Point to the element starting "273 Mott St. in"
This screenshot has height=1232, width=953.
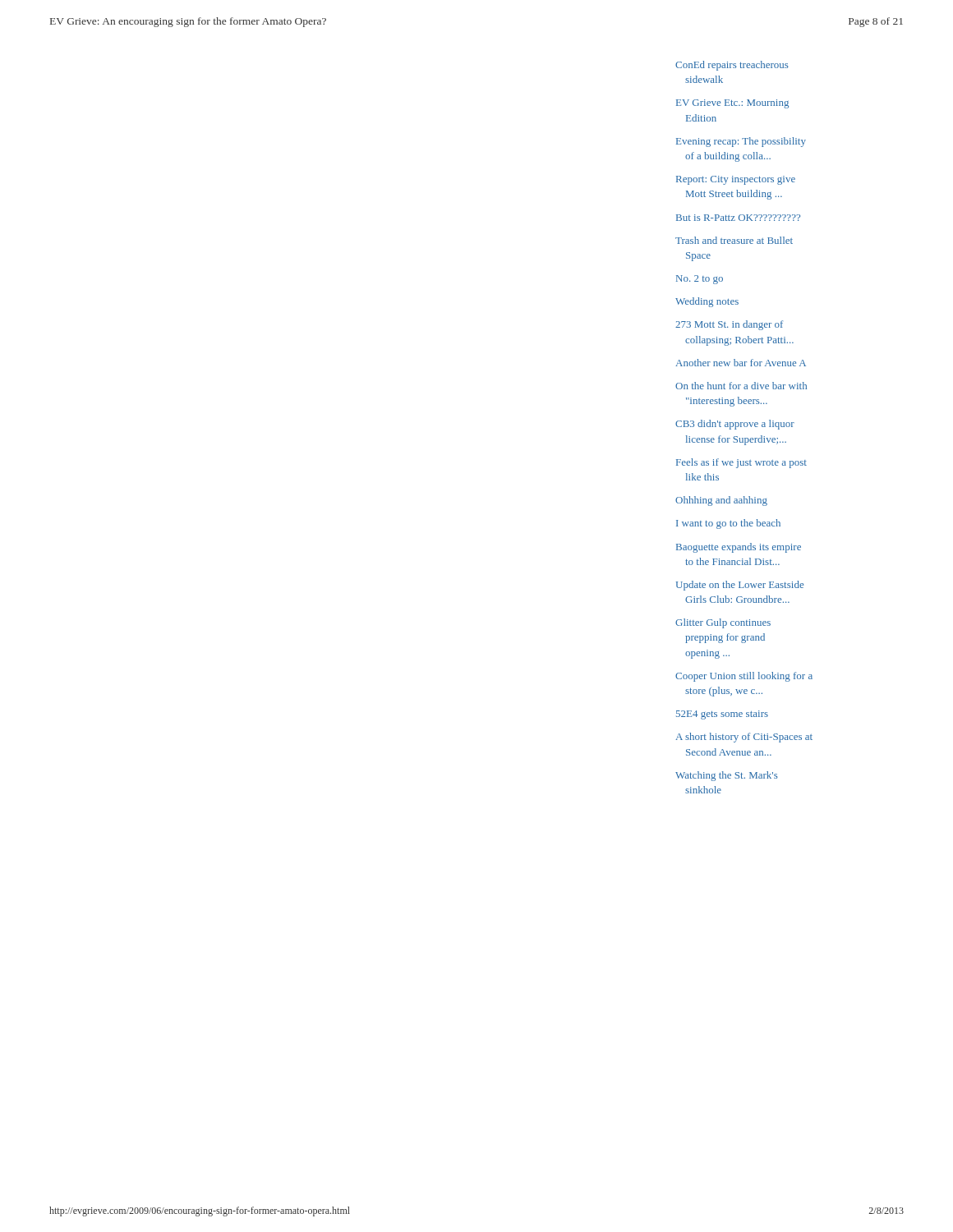click(735, 332)
